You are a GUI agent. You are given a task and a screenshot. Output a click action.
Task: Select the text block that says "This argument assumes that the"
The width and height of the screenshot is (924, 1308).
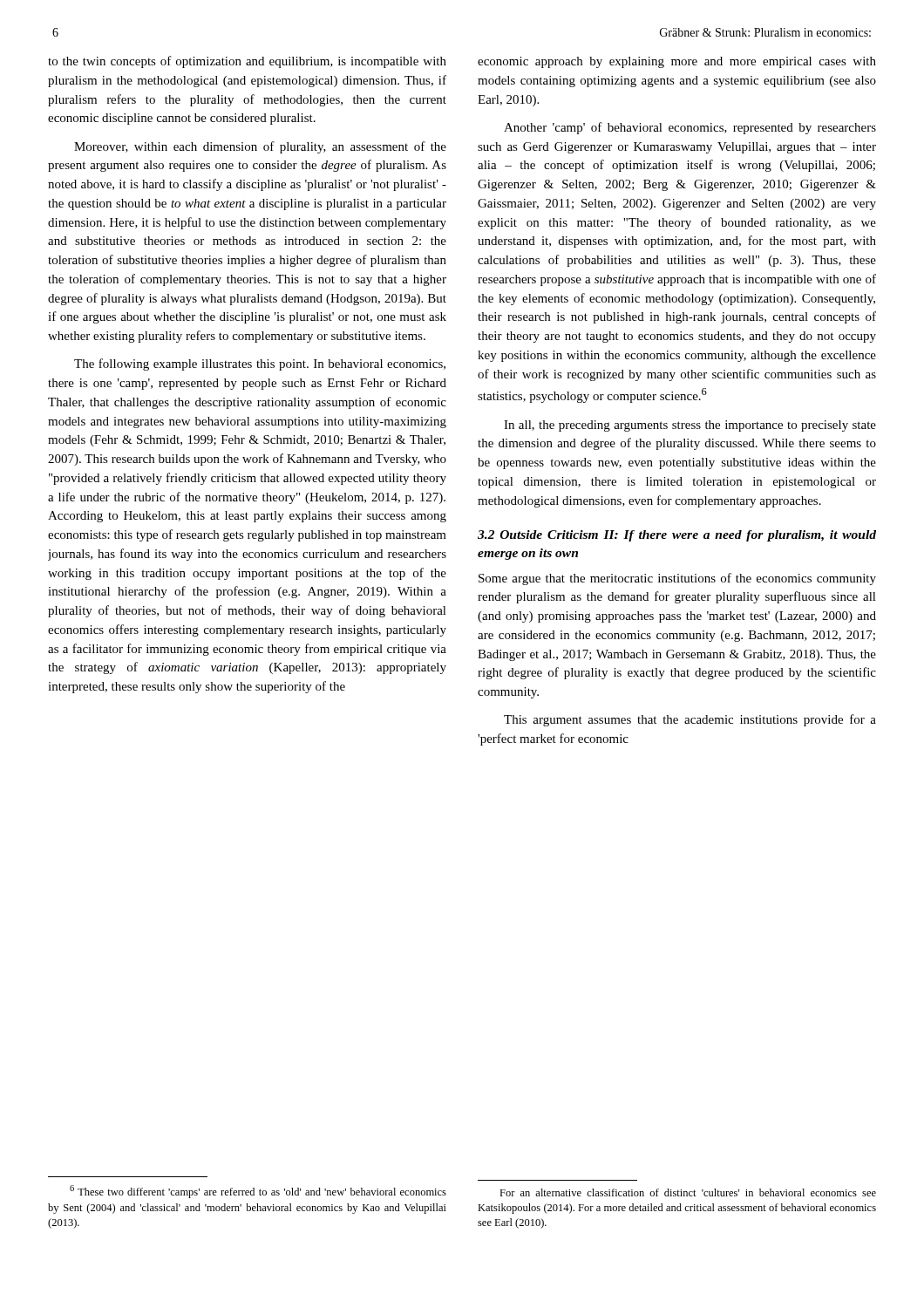pos(677,730)
